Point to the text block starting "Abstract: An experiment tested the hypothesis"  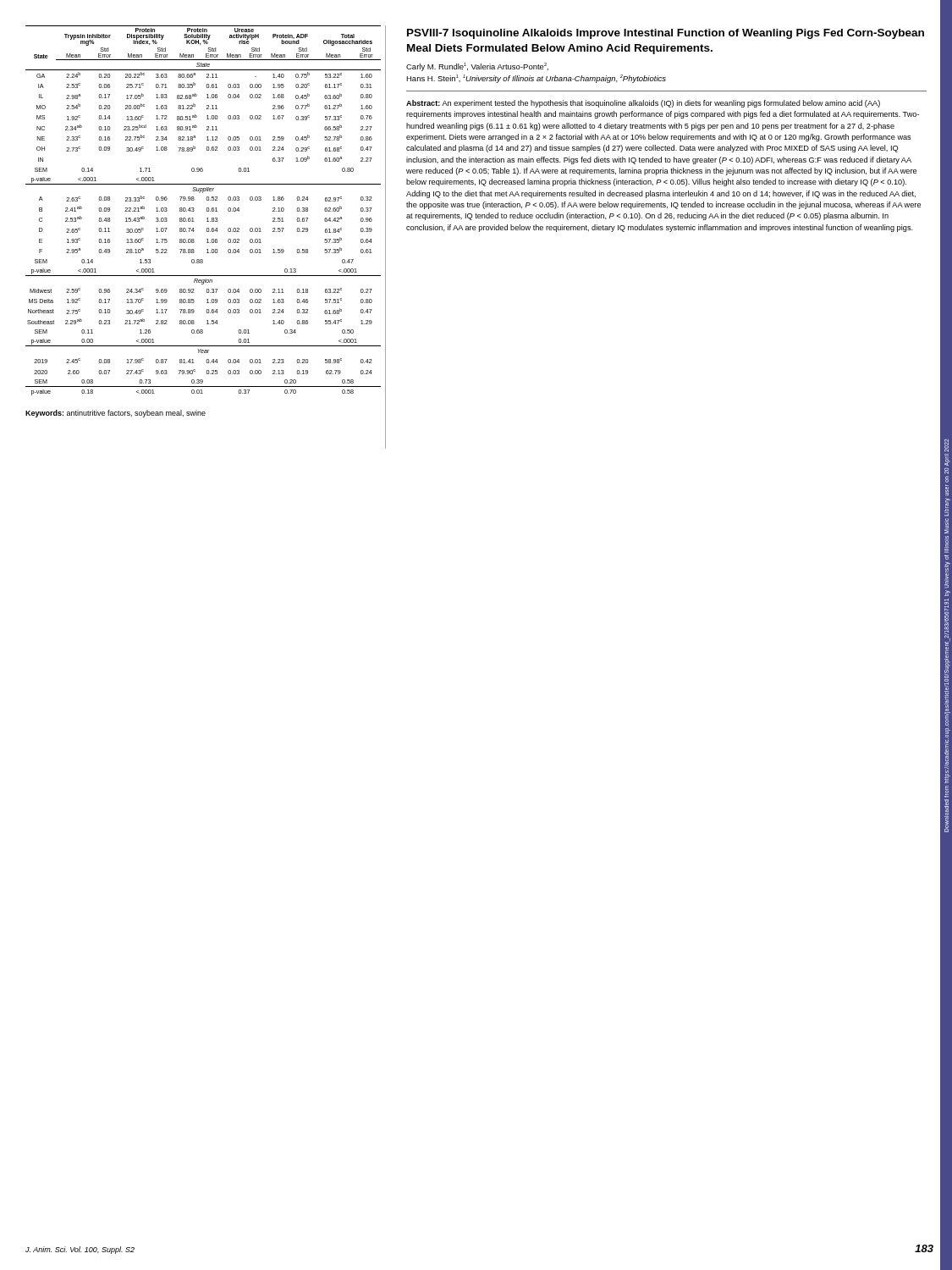point(664,165)
